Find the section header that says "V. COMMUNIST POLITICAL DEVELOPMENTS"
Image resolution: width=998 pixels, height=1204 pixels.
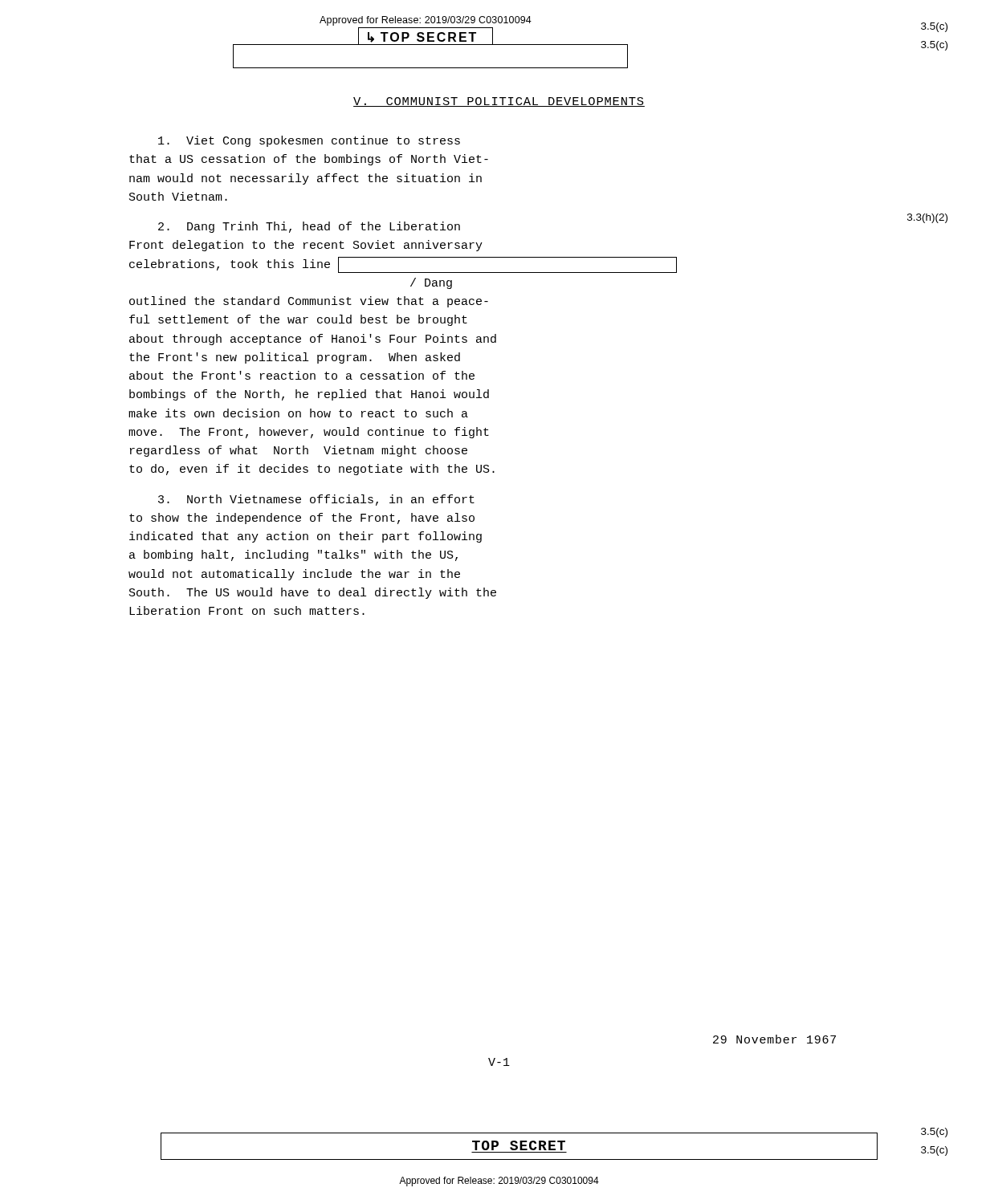499,102
